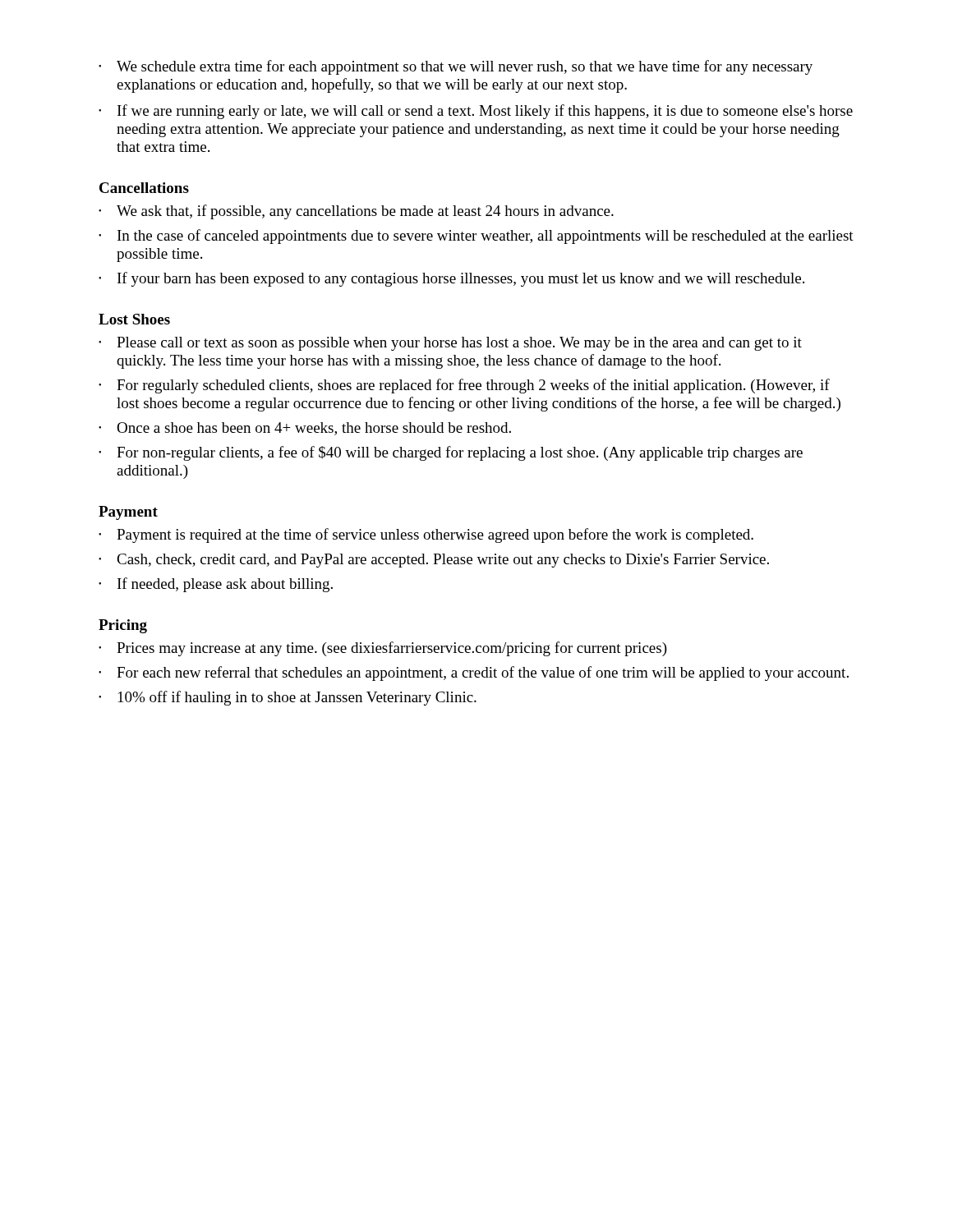Find the block on this page that starts "• If your barn has been"
Image resolution: width=953 pixels, height=1232 pixels.
tap(476, 278)
